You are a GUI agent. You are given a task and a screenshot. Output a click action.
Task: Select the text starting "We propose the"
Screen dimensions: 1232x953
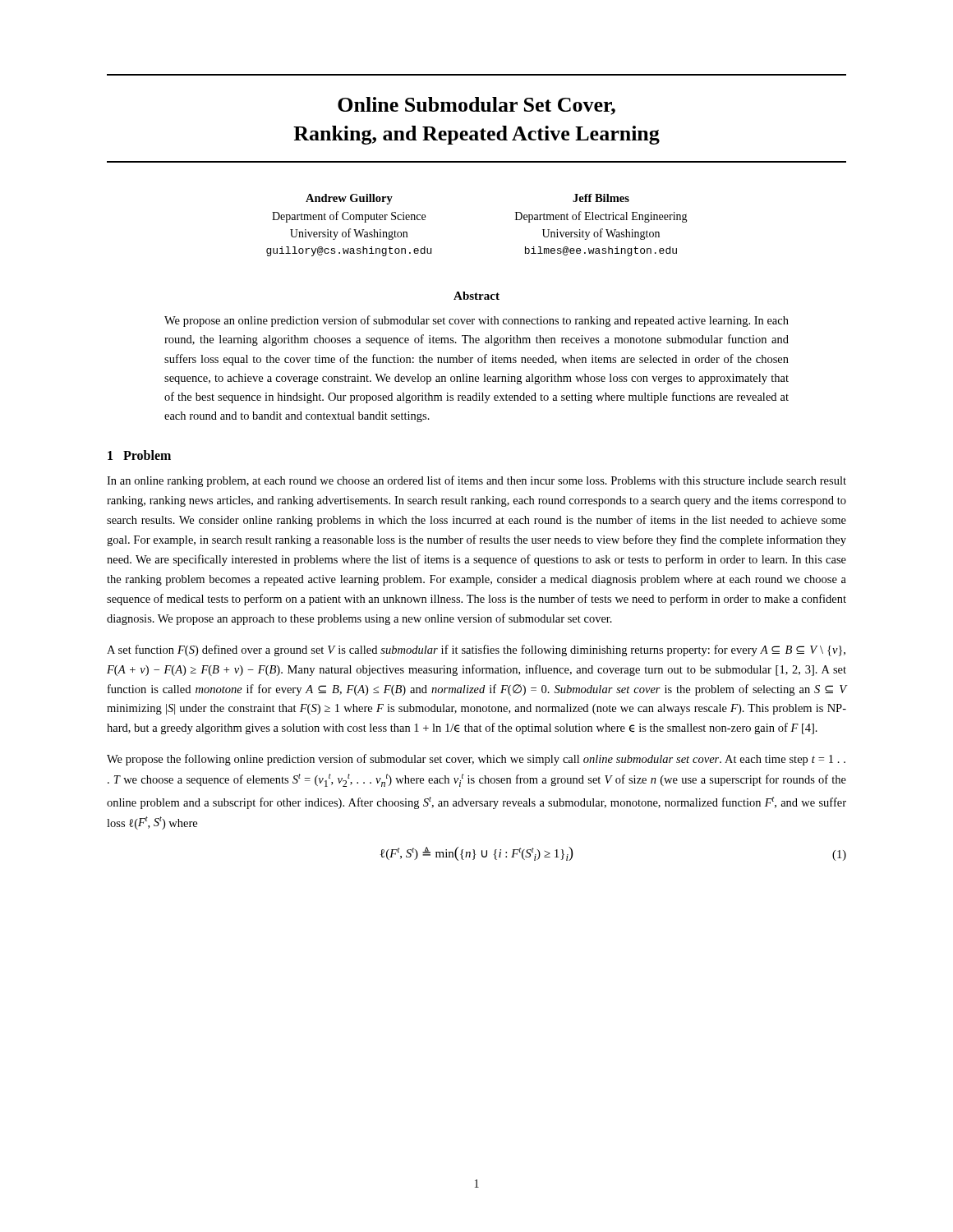coord(476,791)
